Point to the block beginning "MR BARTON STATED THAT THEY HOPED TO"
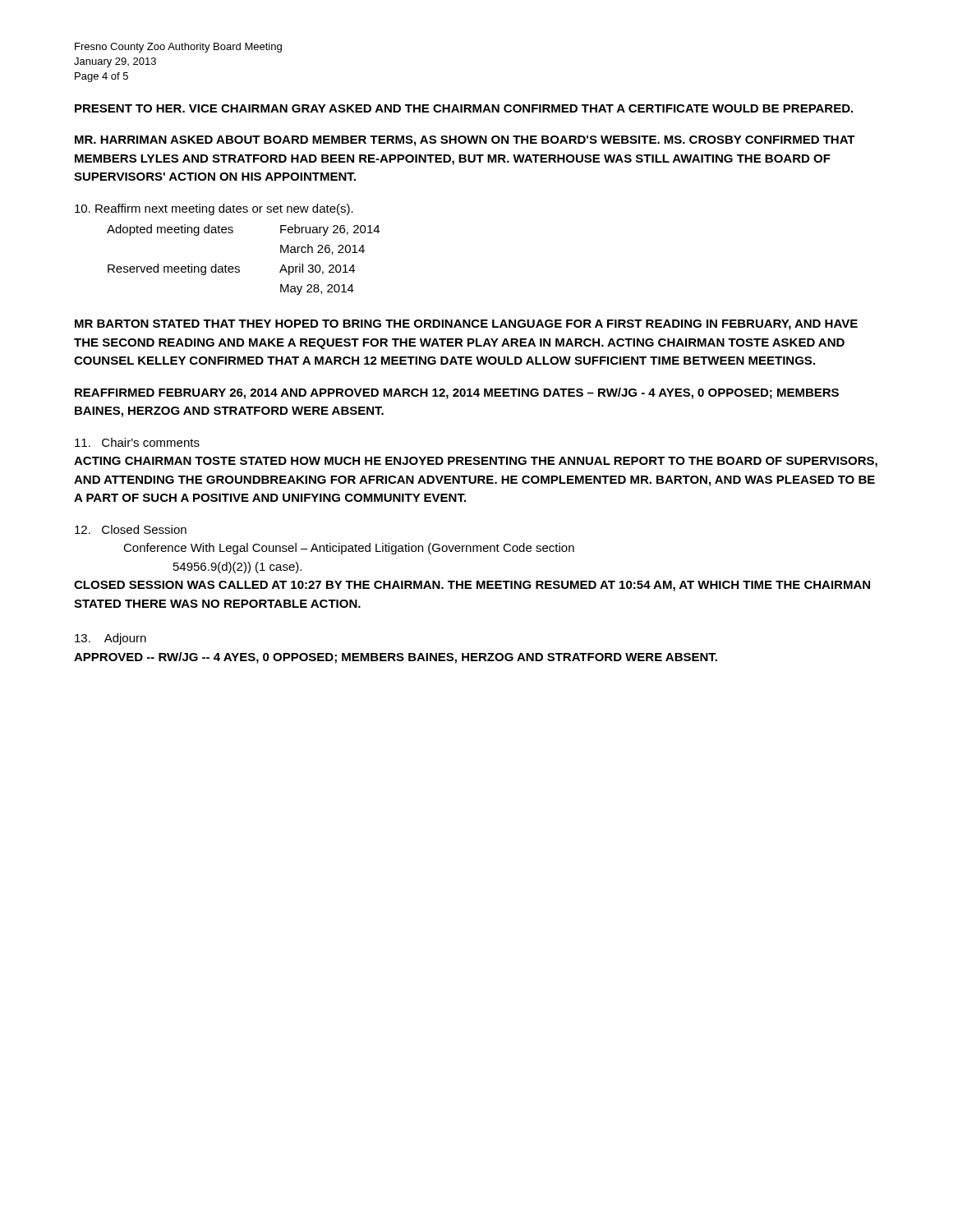The image size is (953, 1232). 466,342
